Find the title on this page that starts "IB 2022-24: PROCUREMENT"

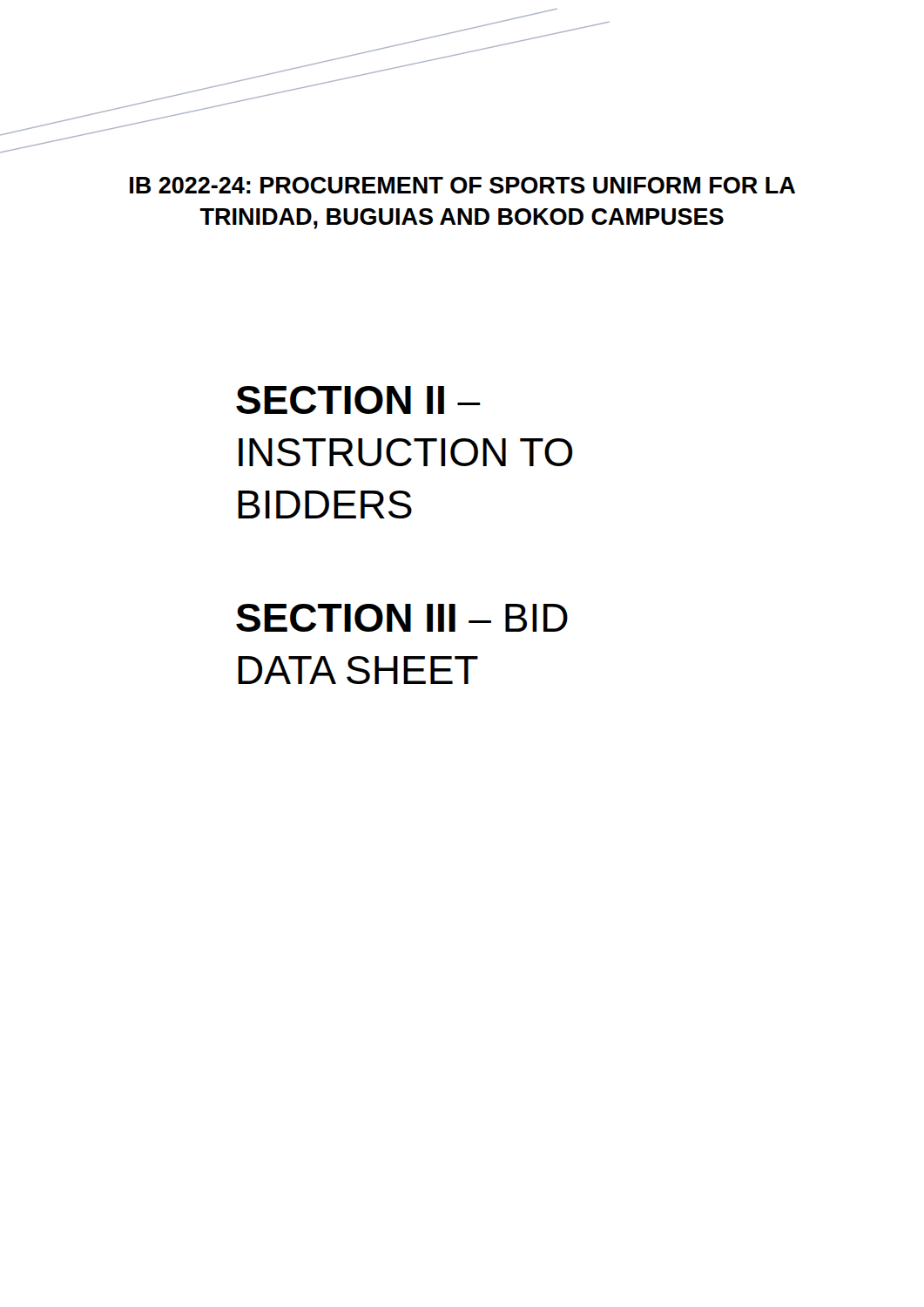click(462, 201)
